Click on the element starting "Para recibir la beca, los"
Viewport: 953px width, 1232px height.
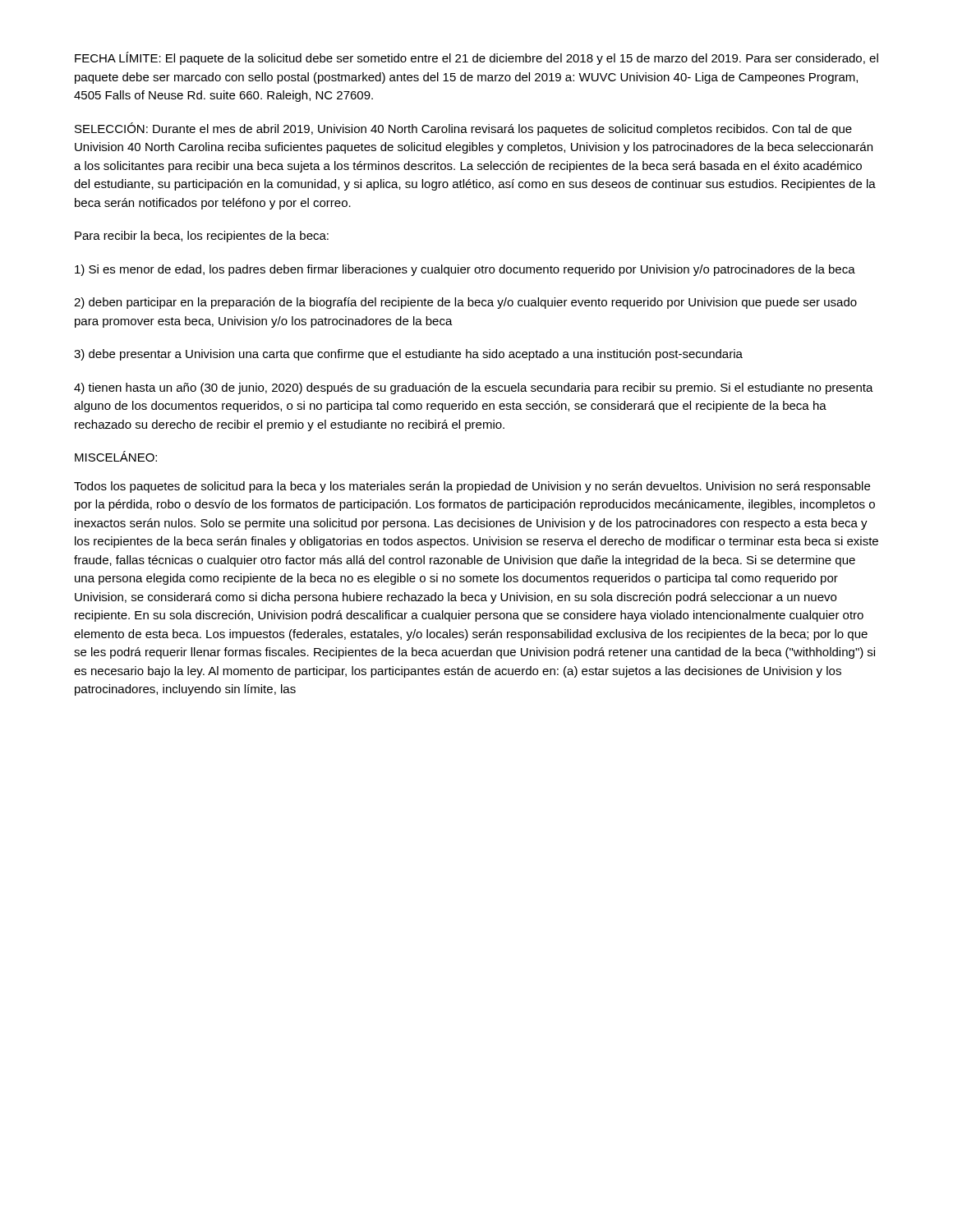(202, 235)
